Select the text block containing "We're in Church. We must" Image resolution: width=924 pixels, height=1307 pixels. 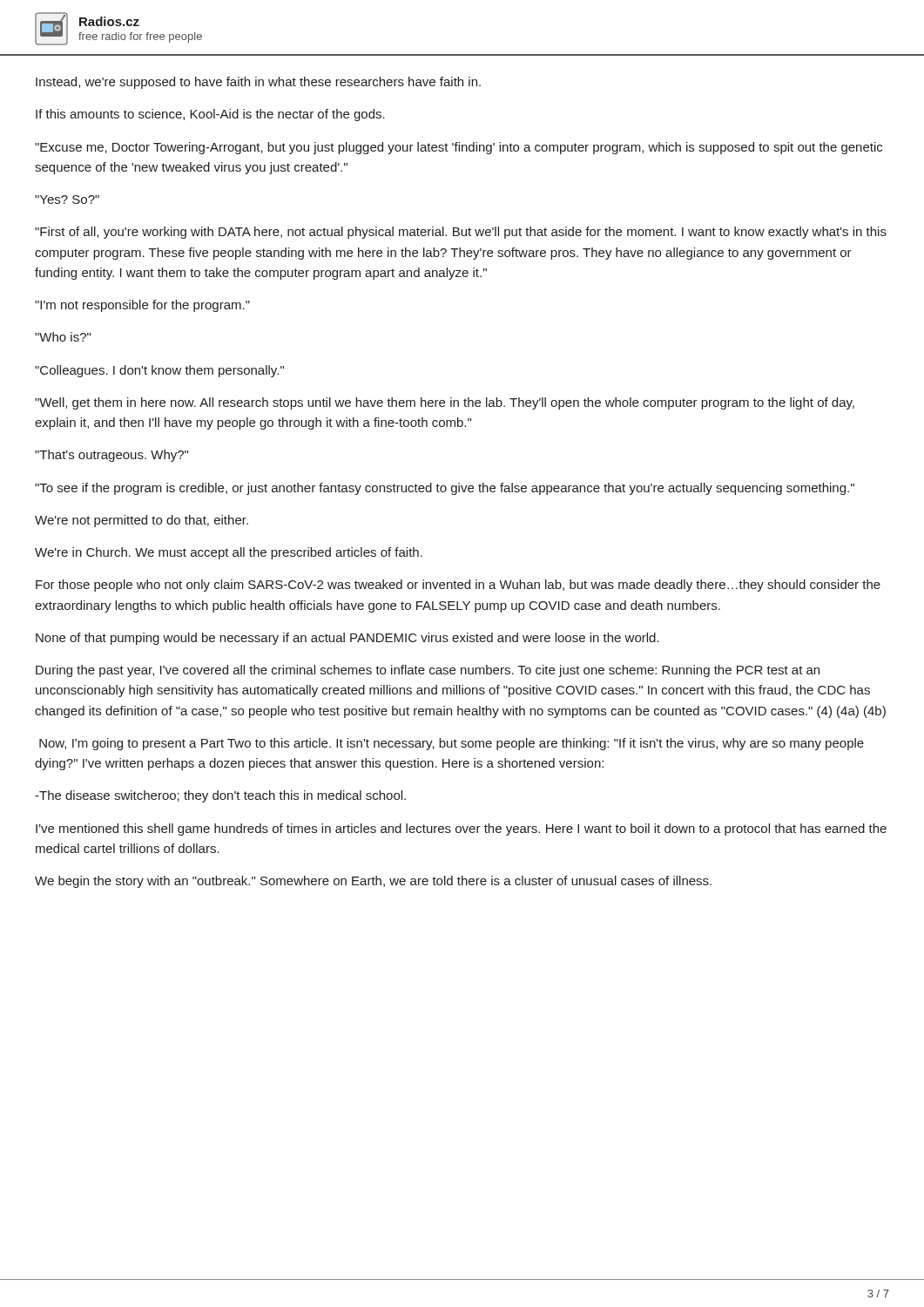(x=229, y=552)
